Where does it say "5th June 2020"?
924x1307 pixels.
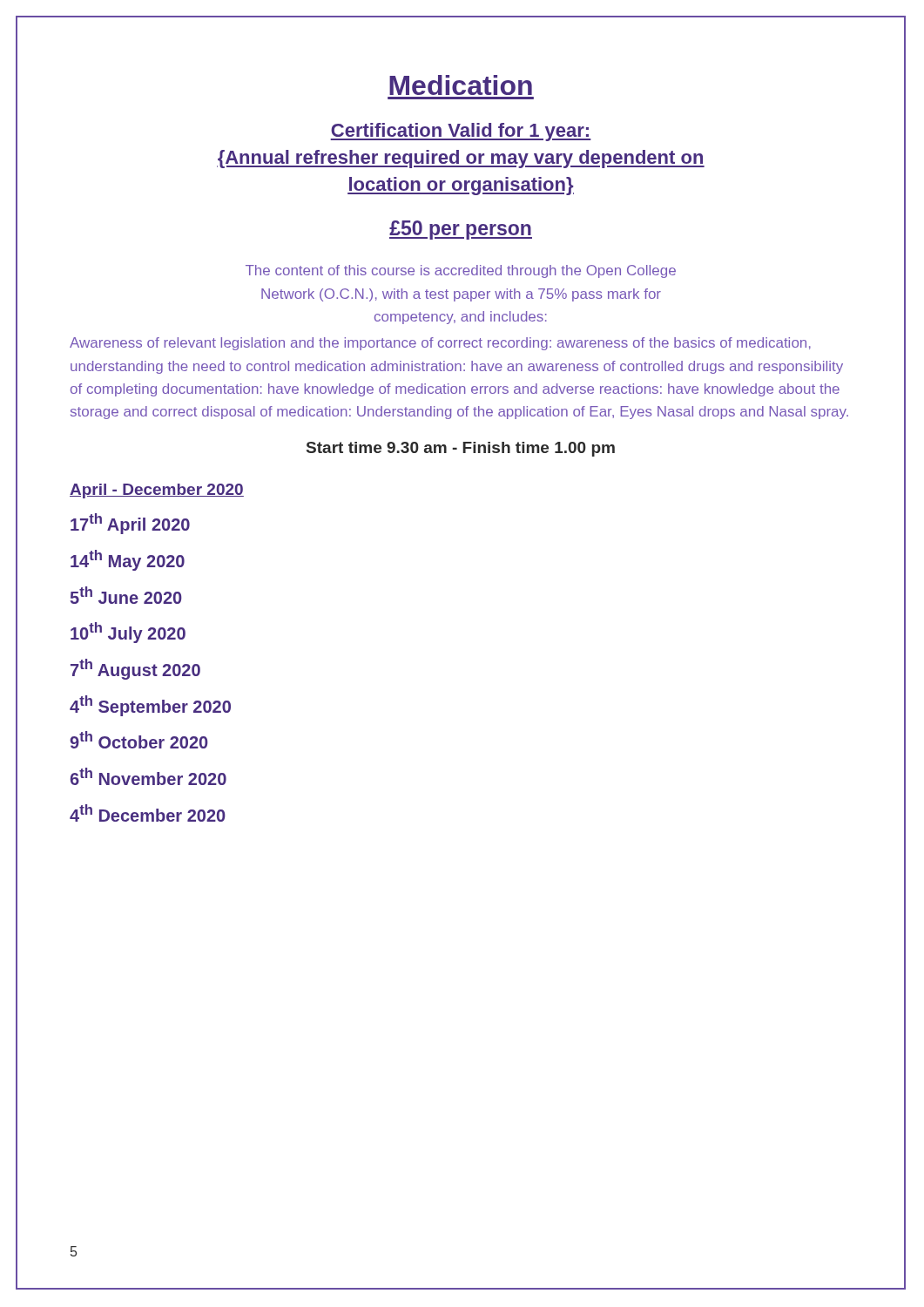coord(126,595)
